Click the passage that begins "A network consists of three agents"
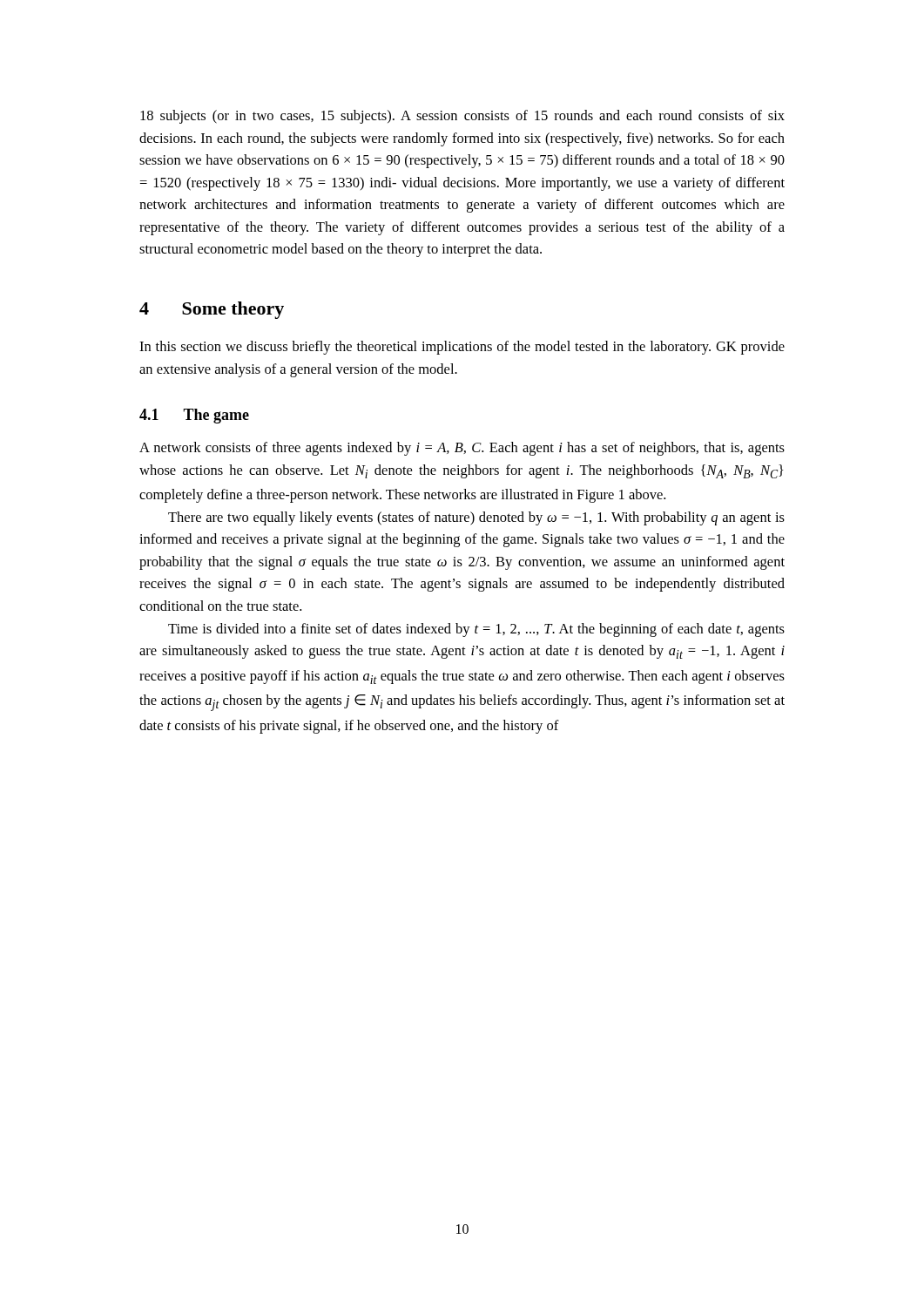This screenshot has height=1307, width=924. [462, 471]
